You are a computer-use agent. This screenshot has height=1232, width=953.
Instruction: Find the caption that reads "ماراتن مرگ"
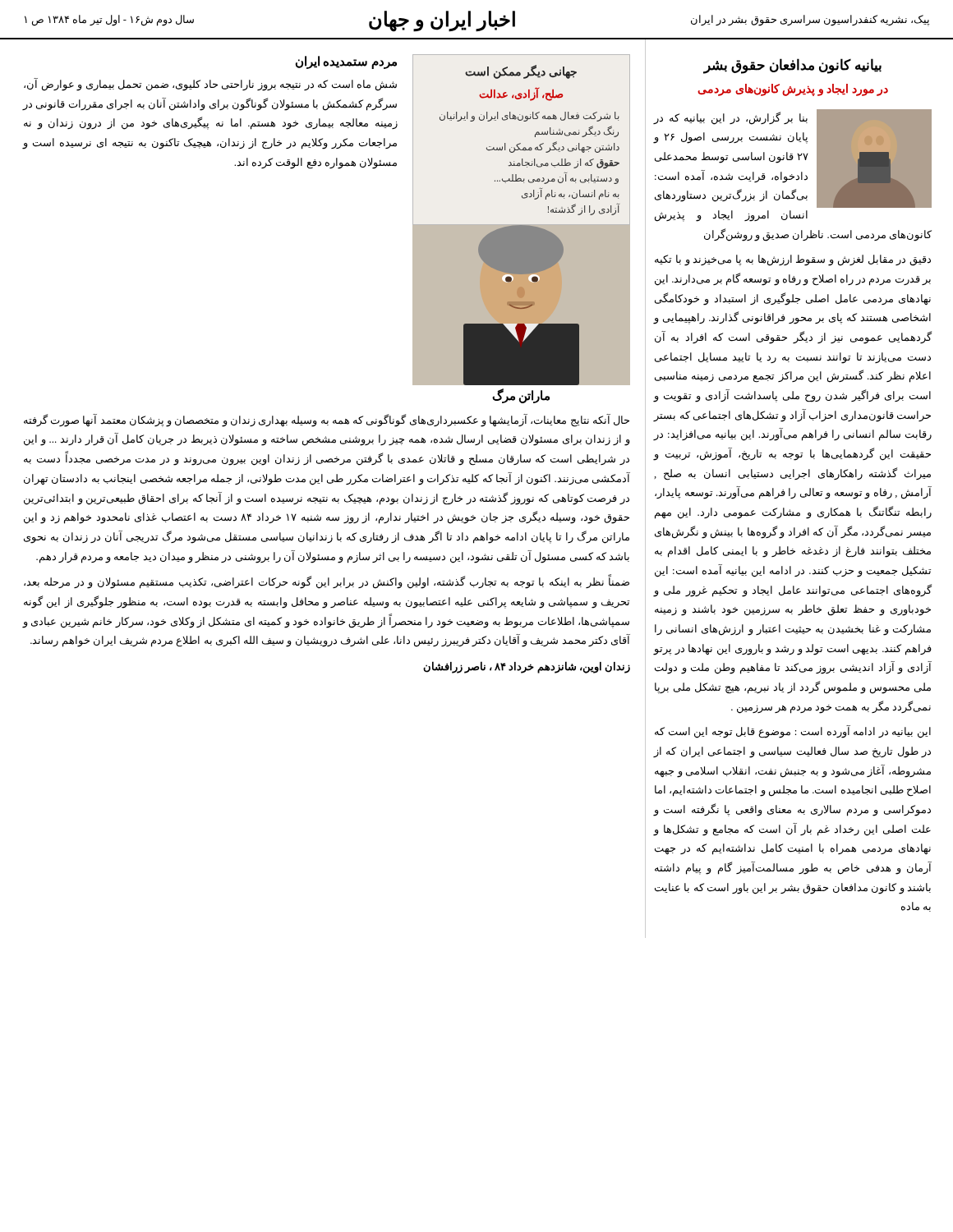pyautogui.click(x=521, y=396)
